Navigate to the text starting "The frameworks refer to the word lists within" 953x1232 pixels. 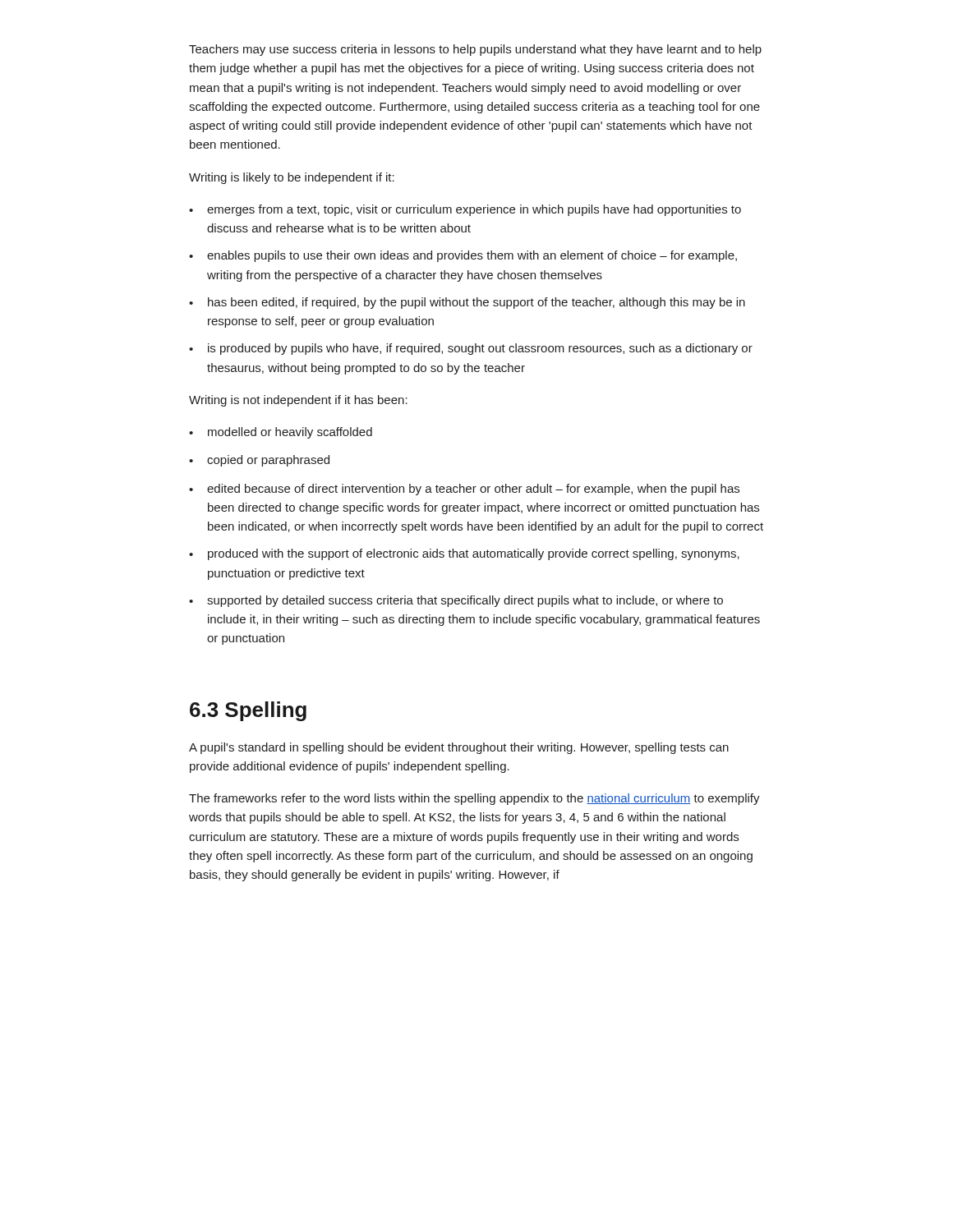(x=474, y=836)
